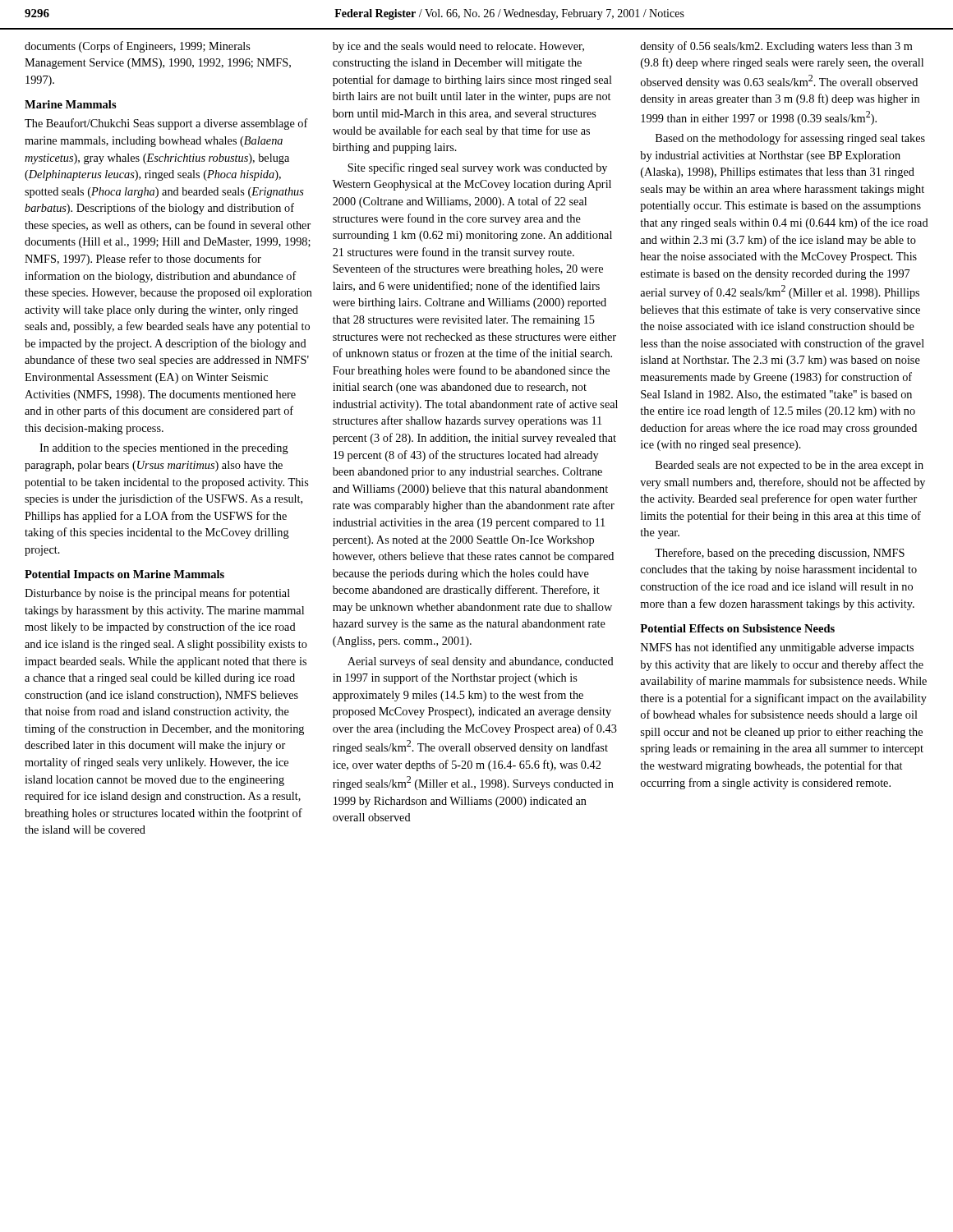Locate the section header with the text "Potential Effects on Subsistence"
The width and height of the screenshot is (953, 1232).
click(x=738, y=628)
